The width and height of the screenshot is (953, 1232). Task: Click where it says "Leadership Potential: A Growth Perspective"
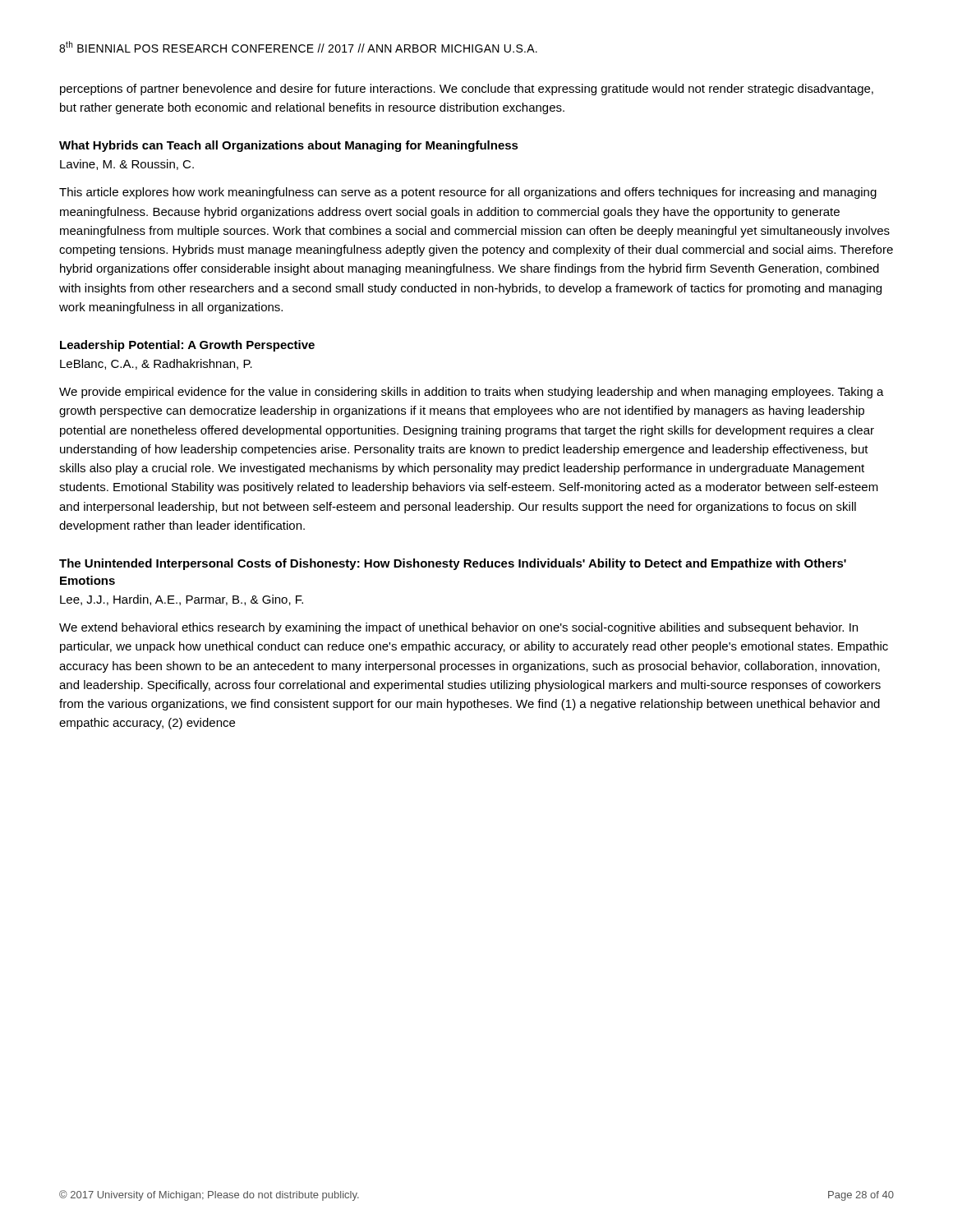(187, 345)
